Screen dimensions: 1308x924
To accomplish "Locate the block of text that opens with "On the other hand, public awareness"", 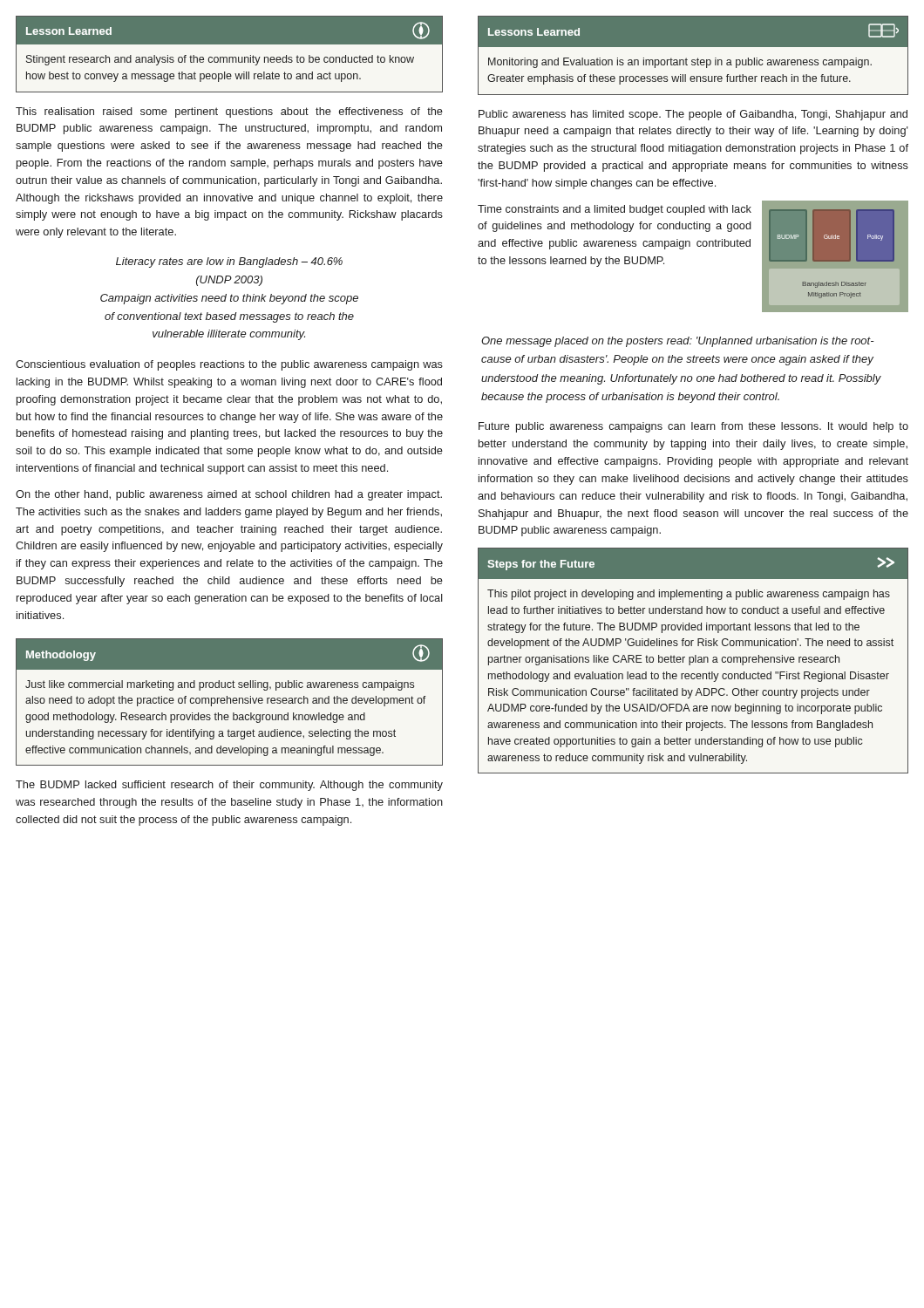I will [x=229, y=554].
